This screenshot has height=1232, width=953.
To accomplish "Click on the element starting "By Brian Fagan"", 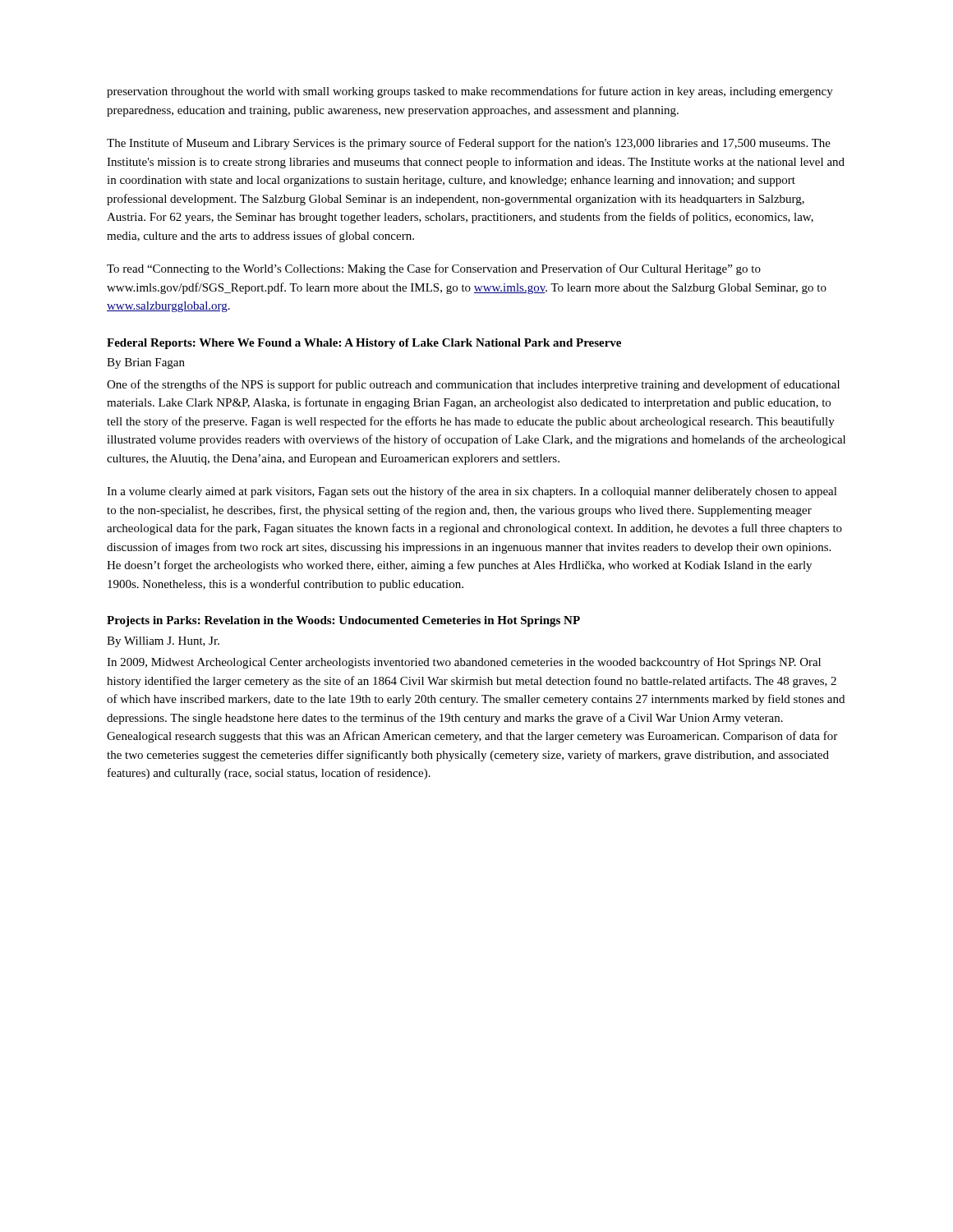I will coord(146,362).
